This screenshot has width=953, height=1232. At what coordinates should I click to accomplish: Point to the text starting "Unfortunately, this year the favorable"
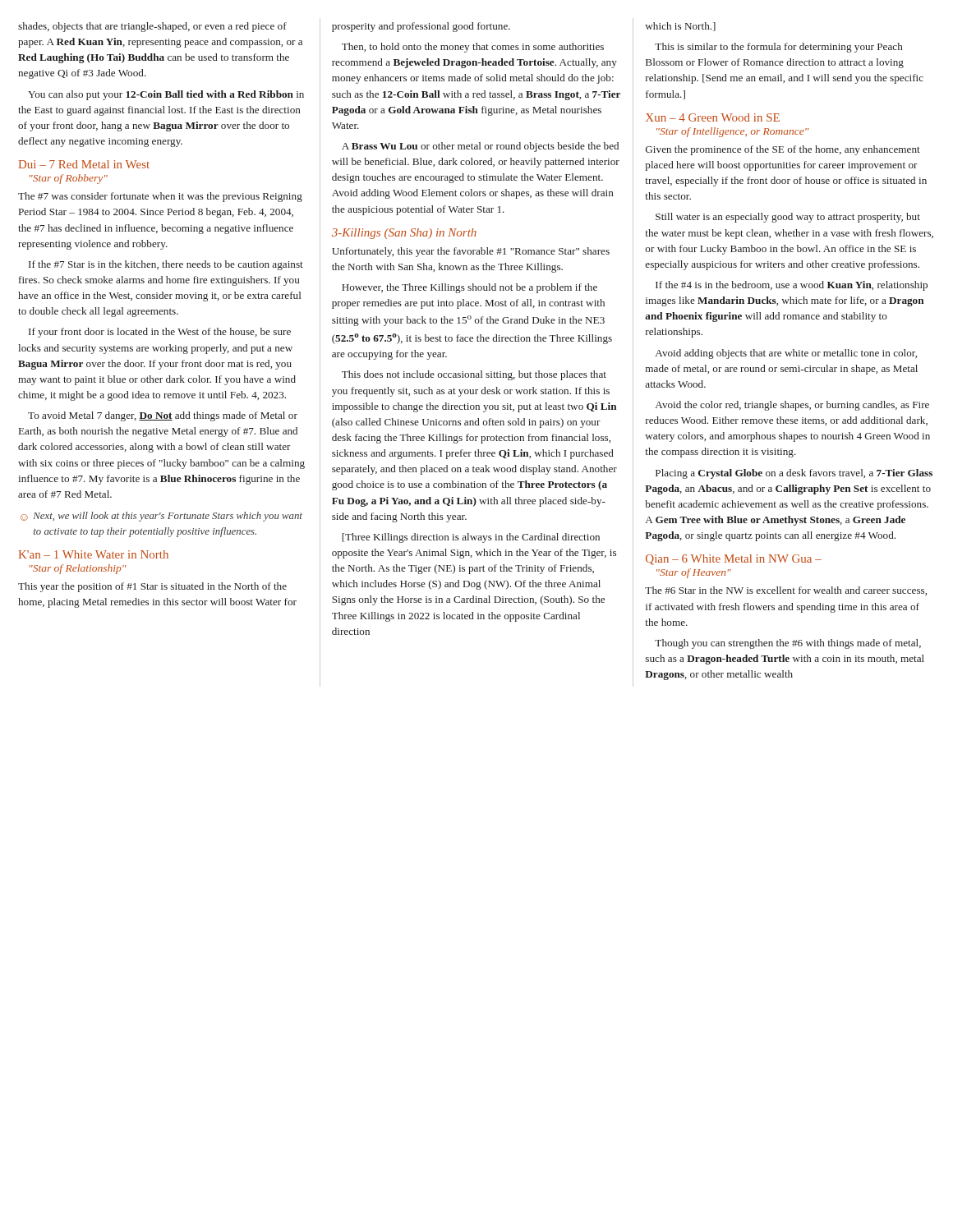point(476,441)
